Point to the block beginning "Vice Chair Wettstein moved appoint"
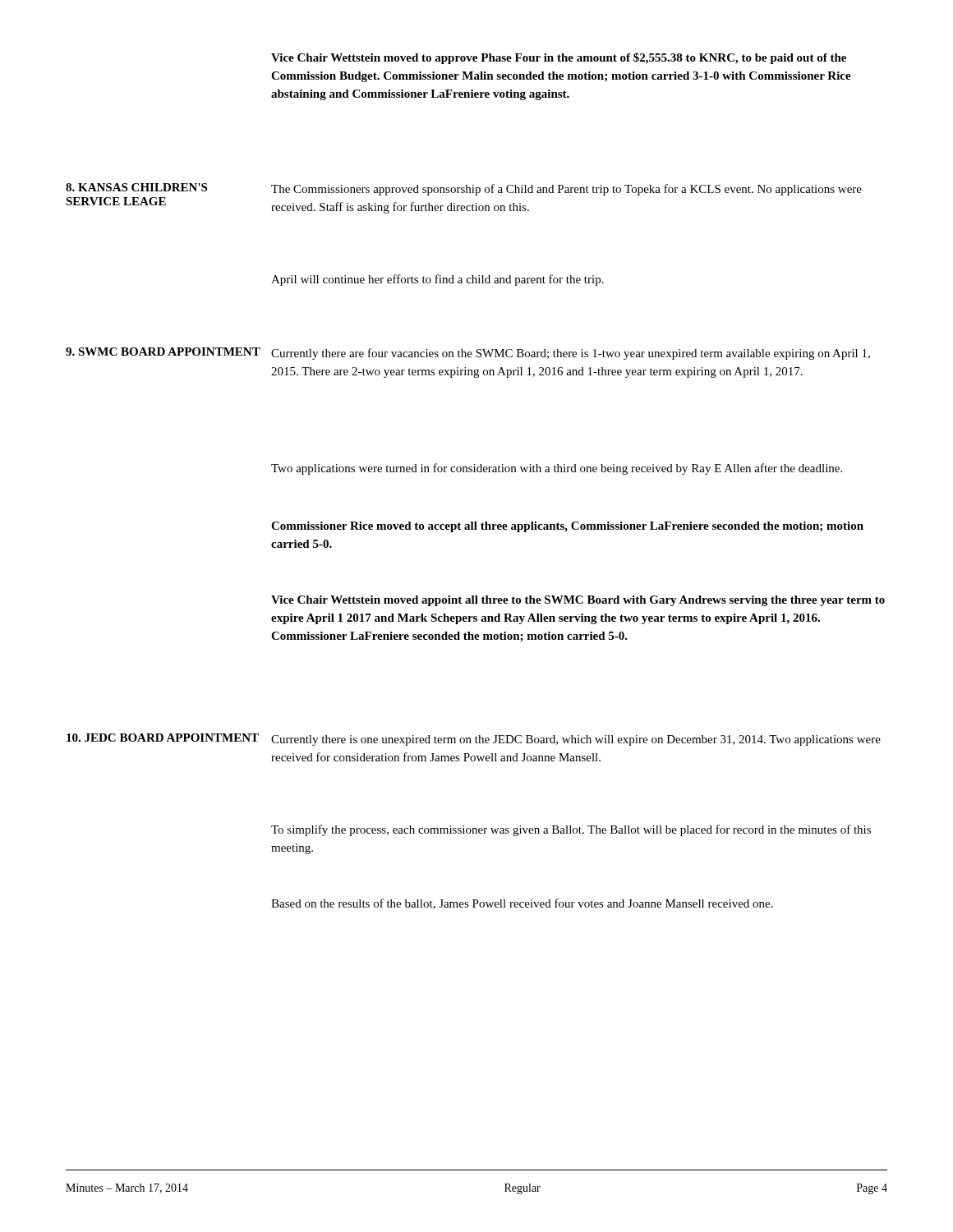Image resolution: width=953 pixels, height=1232 pixels. click(x=579, y=618)
